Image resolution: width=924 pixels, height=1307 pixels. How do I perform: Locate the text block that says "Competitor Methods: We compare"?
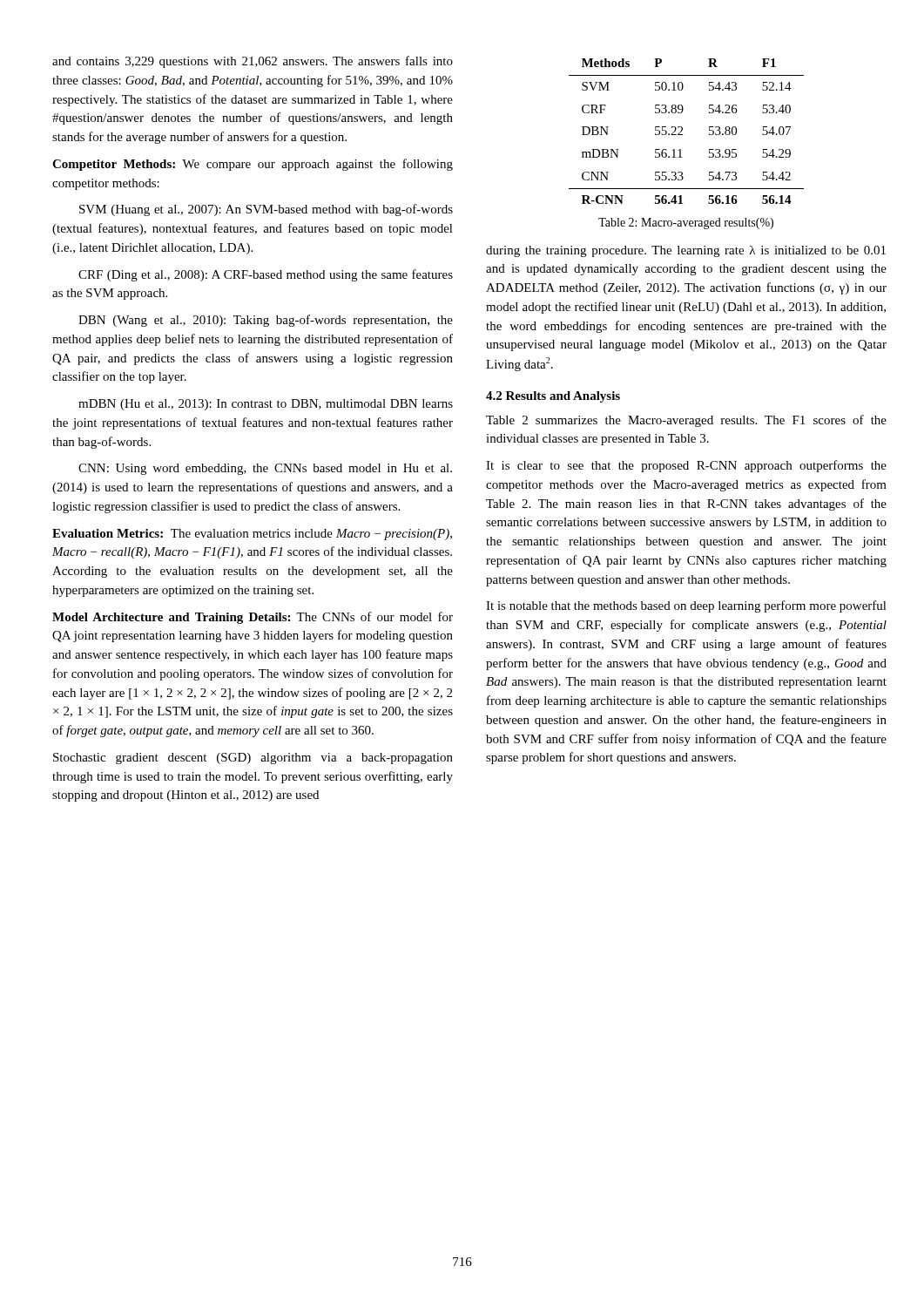[x=253, y=173]
